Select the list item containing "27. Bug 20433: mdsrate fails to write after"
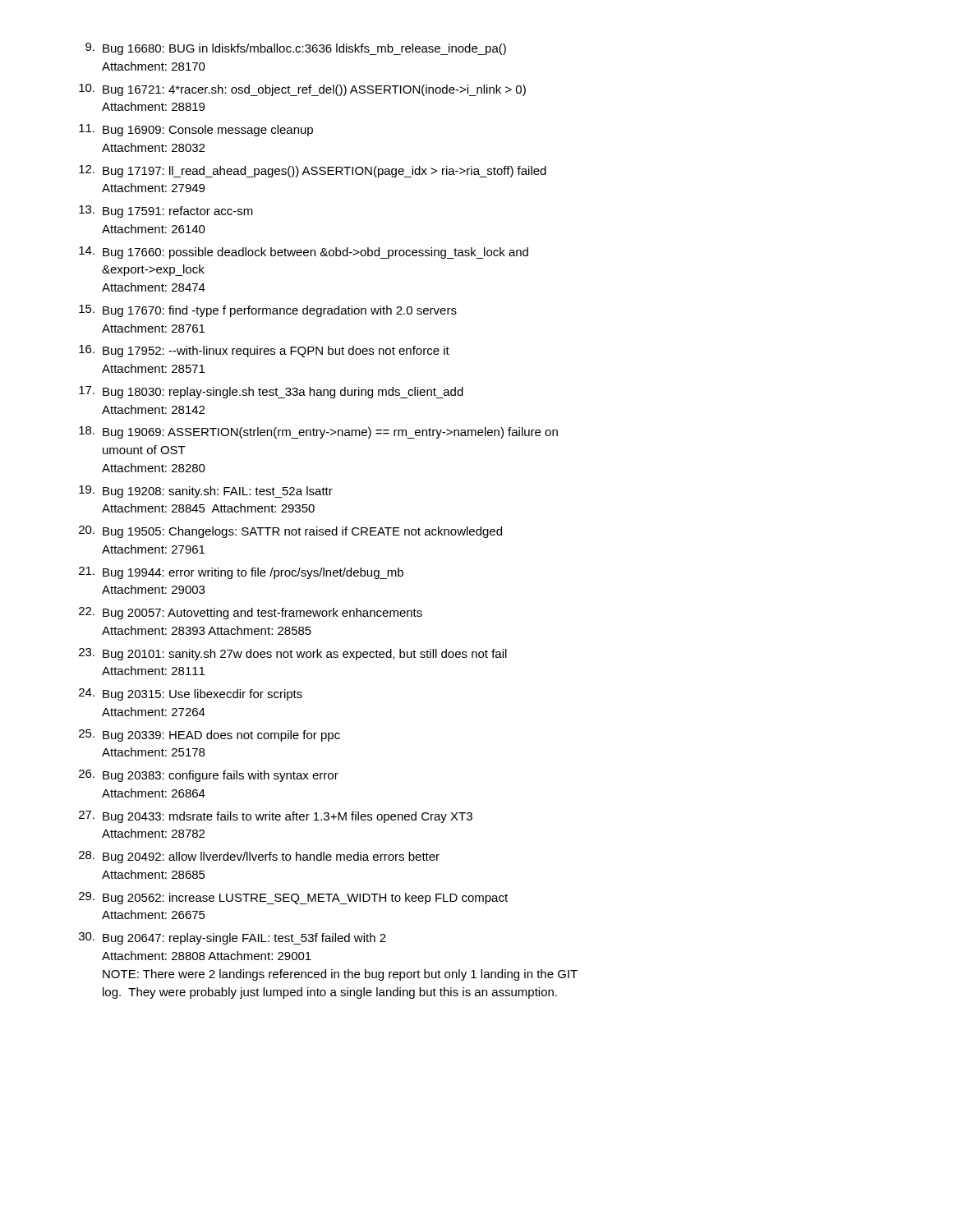Image resolution: width=953 pixels, height=1232 pixels. tap(276, 817)
